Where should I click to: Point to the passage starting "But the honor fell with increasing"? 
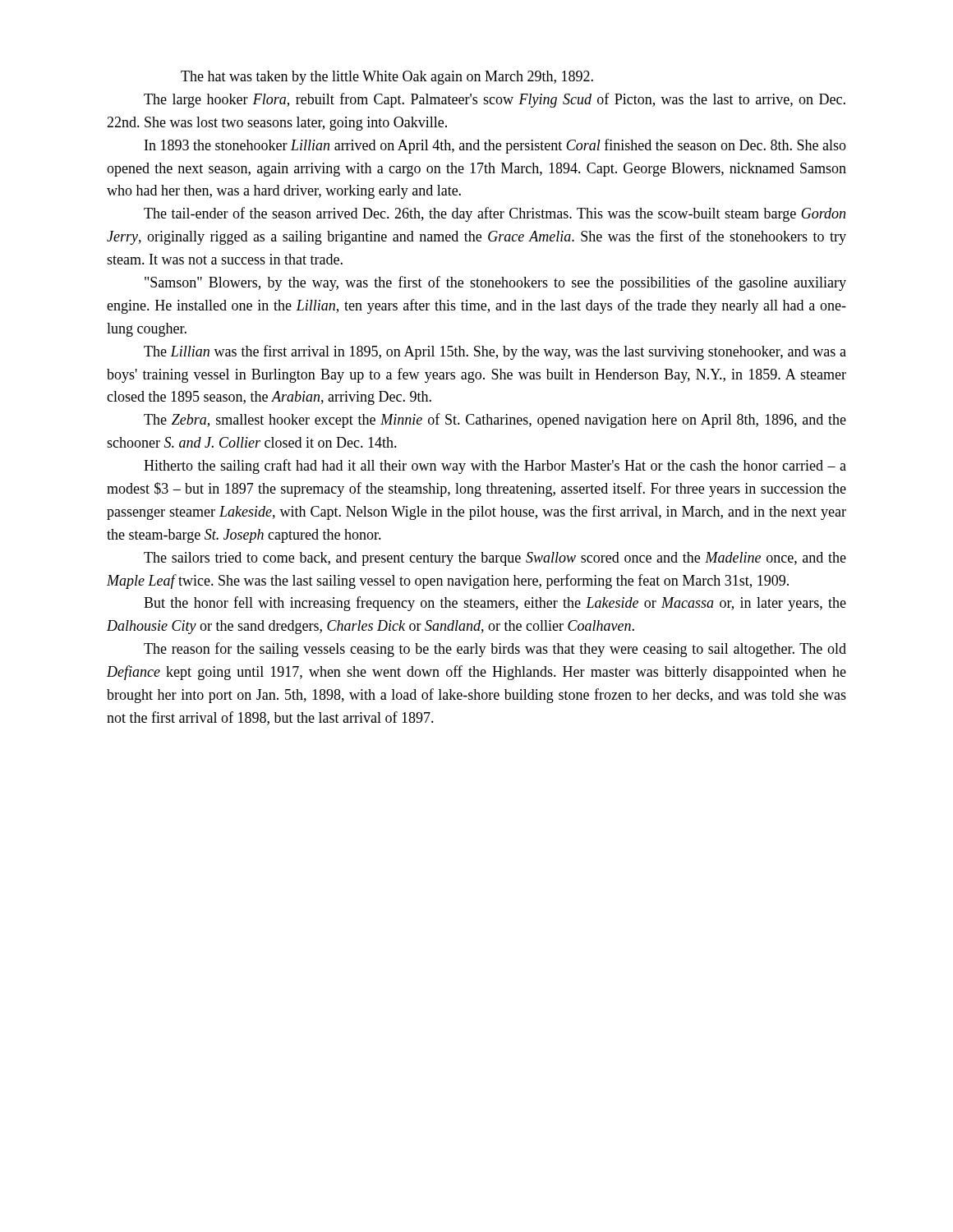pyautogui.click(x=476, y=616)
